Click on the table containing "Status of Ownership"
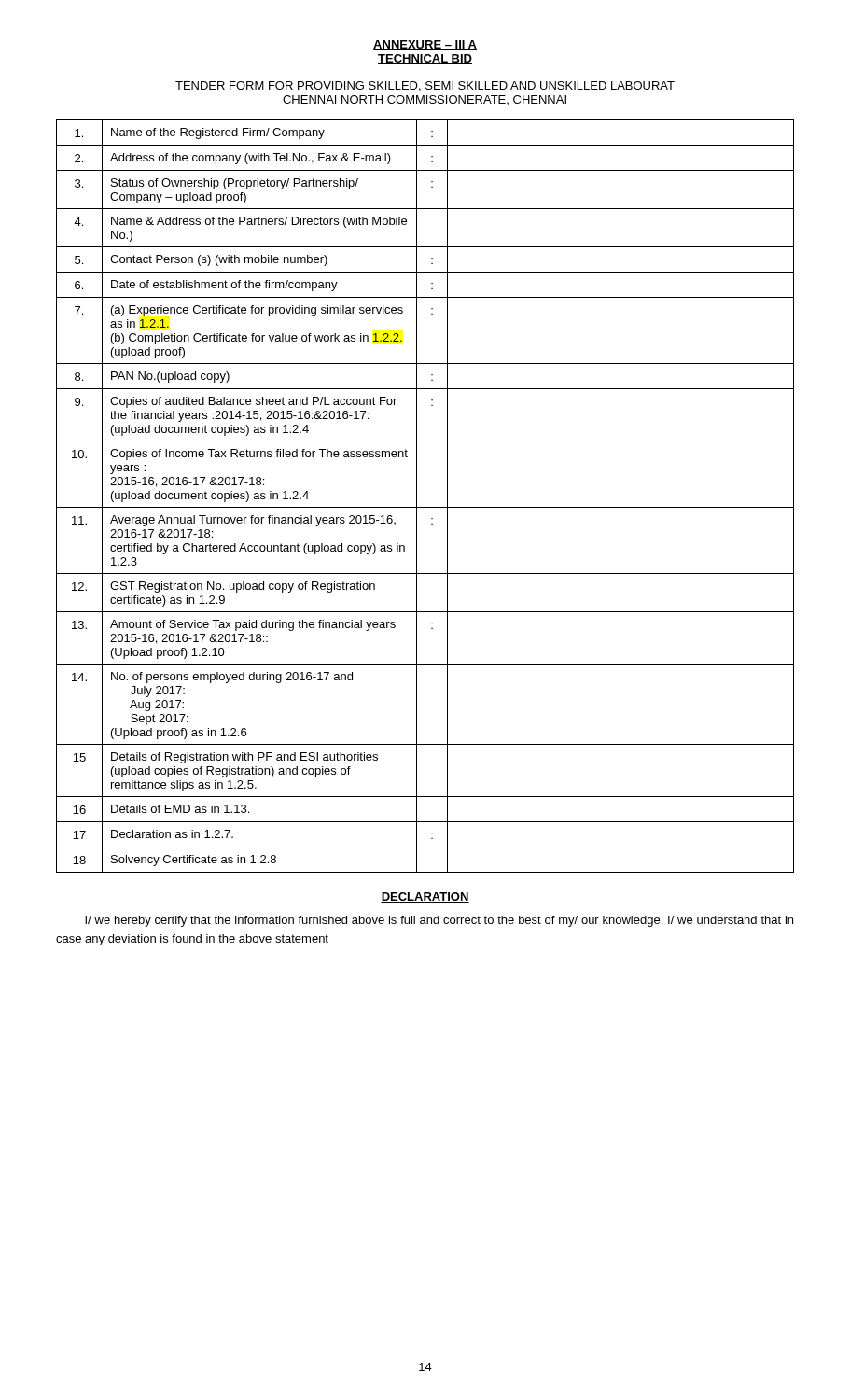The height and width of the screenshot is (1400, 850). (x=425, y=496)
